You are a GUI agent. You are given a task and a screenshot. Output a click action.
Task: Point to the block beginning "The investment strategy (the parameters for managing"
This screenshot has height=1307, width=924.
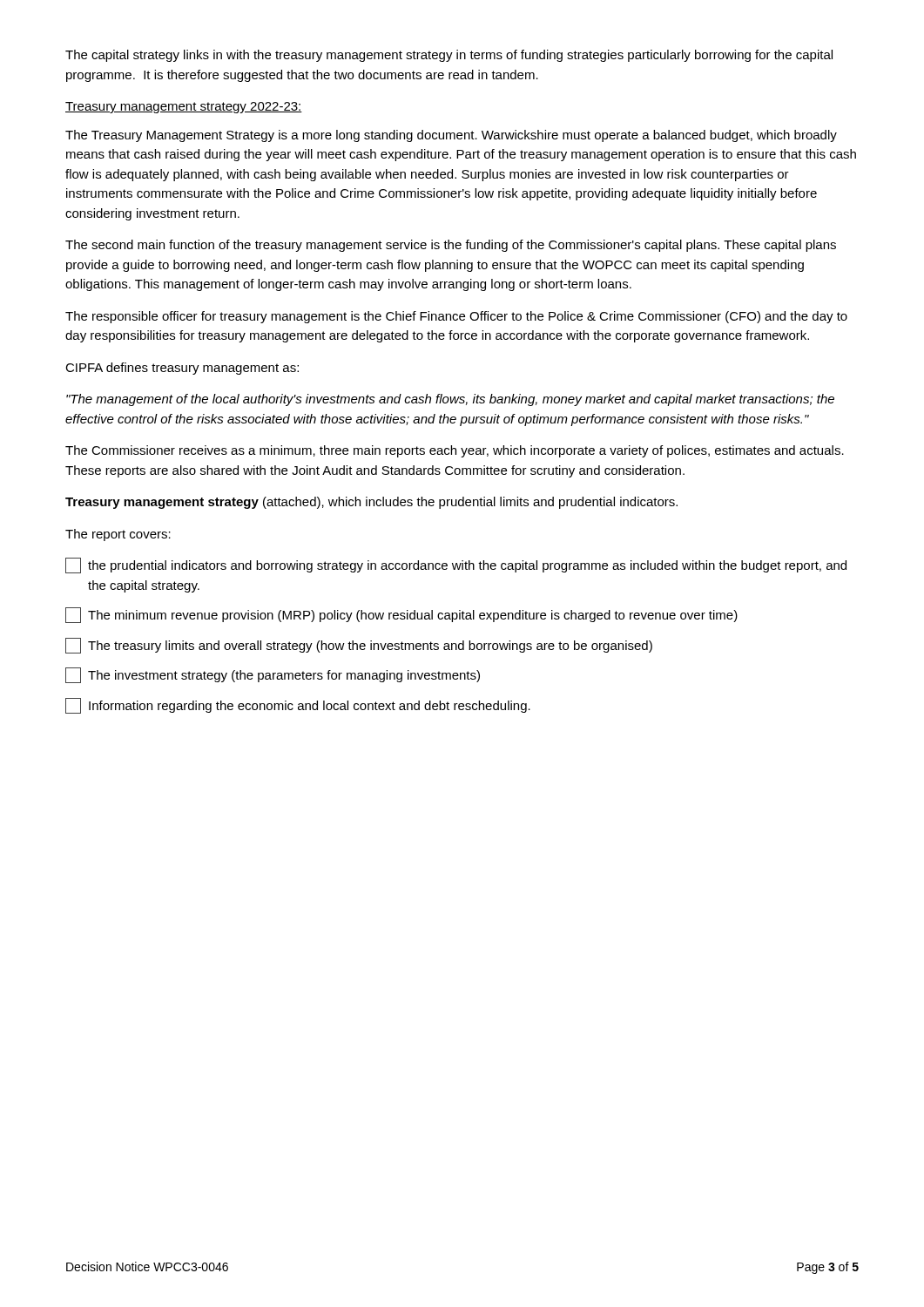coord(273,675)
